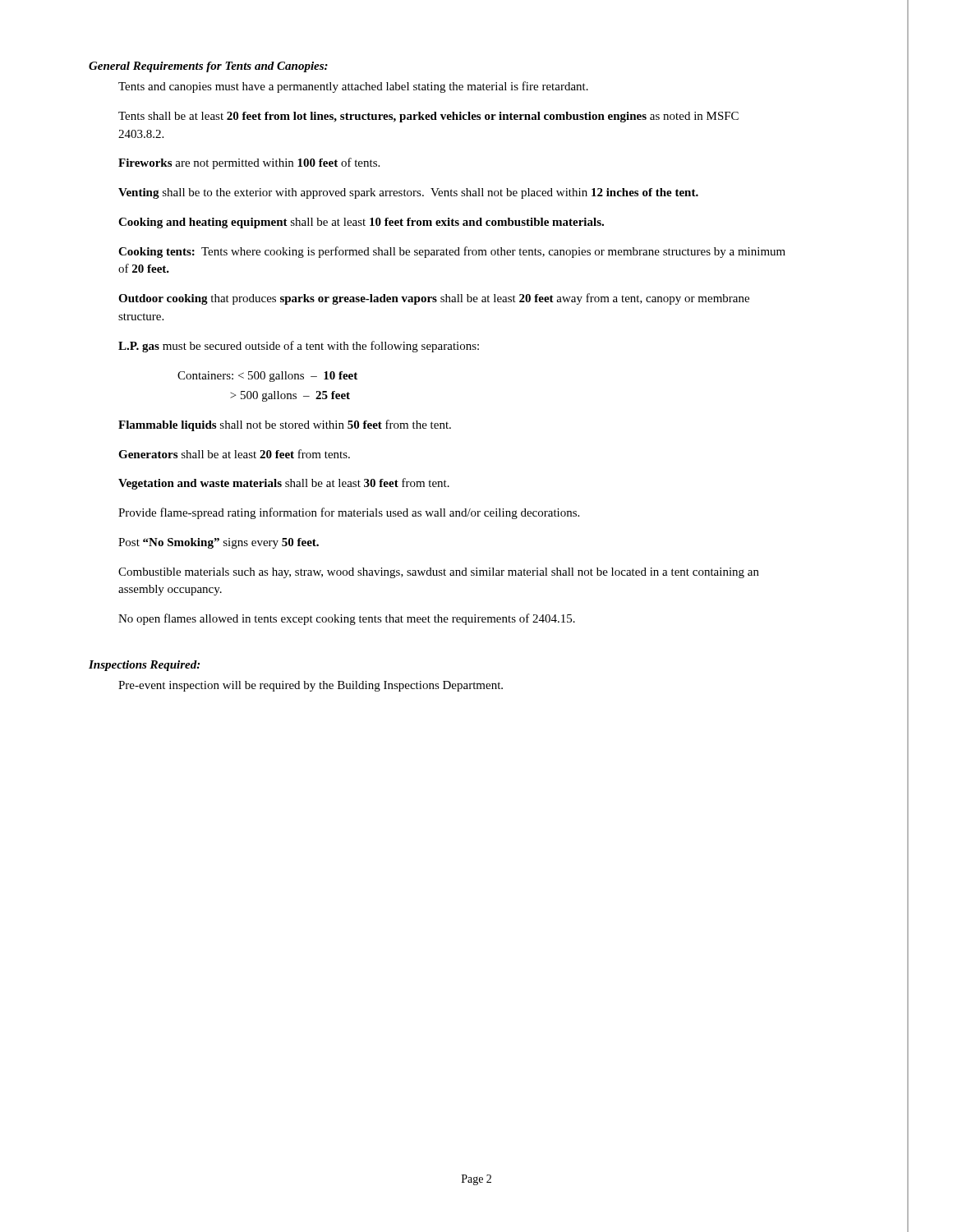Click on the text block that says "Tents shall be at least 20 feet from"
This screenshot has height=1232, width=953.
(x=429, y=125)
